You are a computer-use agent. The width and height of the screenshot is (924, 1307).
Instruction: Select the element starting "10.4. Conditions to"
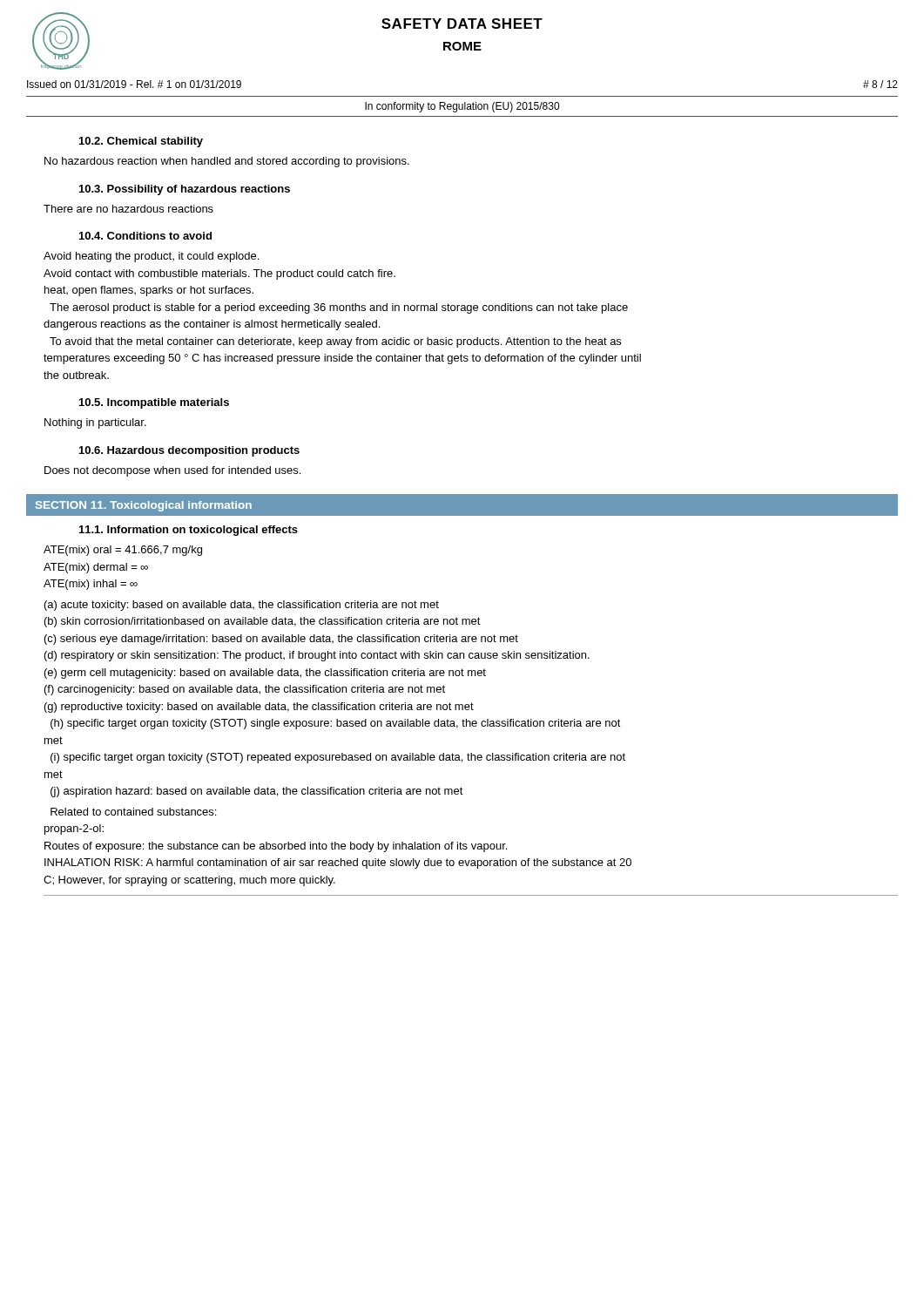click(145, 236)
